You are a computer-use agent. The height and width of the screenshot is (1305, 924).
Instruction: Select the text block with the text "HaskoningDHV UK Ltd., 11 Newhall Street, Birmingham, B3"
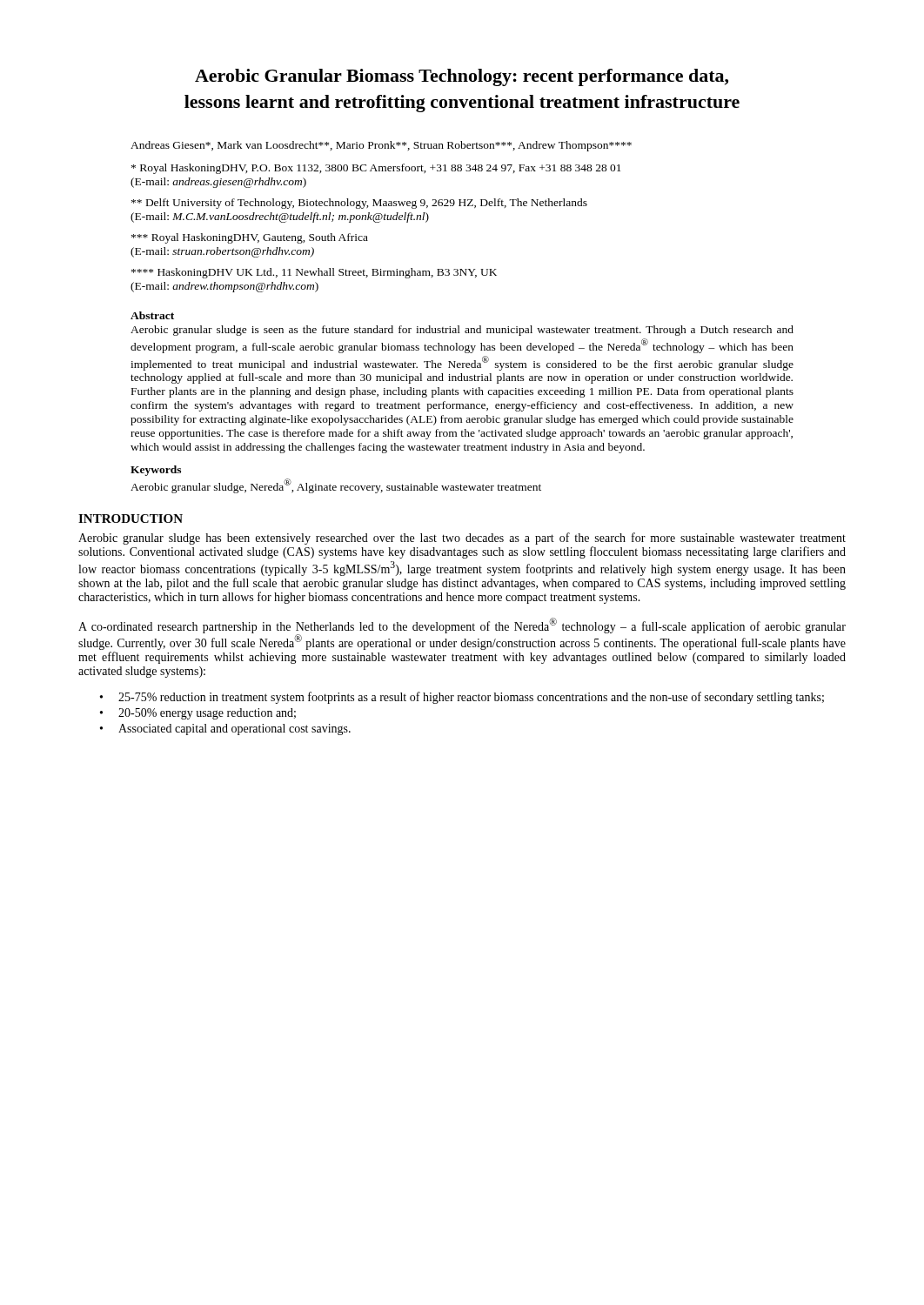314,279
